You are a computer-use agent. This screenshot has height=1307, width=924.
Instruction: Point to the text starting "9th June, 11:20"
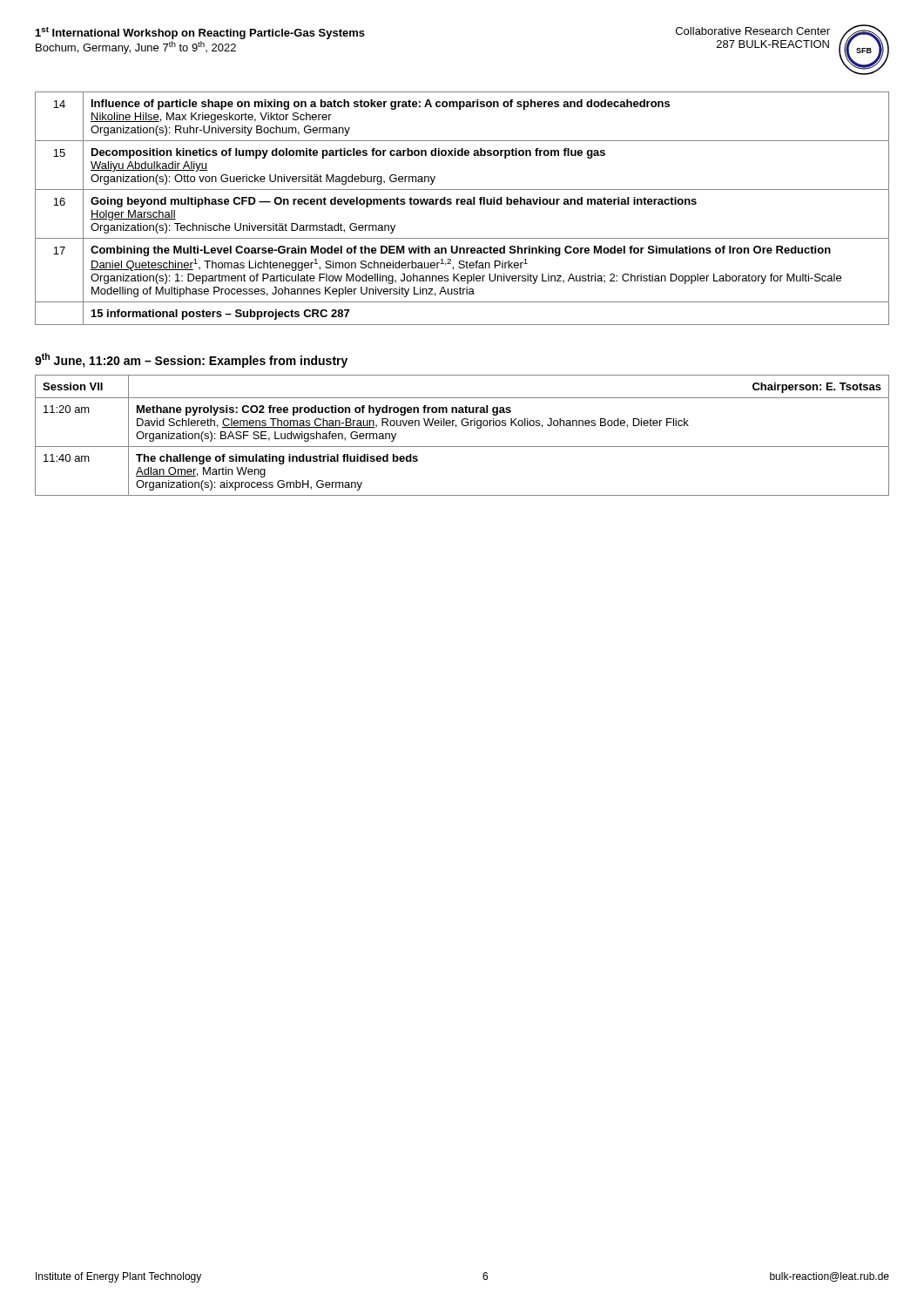coord(191,360)
